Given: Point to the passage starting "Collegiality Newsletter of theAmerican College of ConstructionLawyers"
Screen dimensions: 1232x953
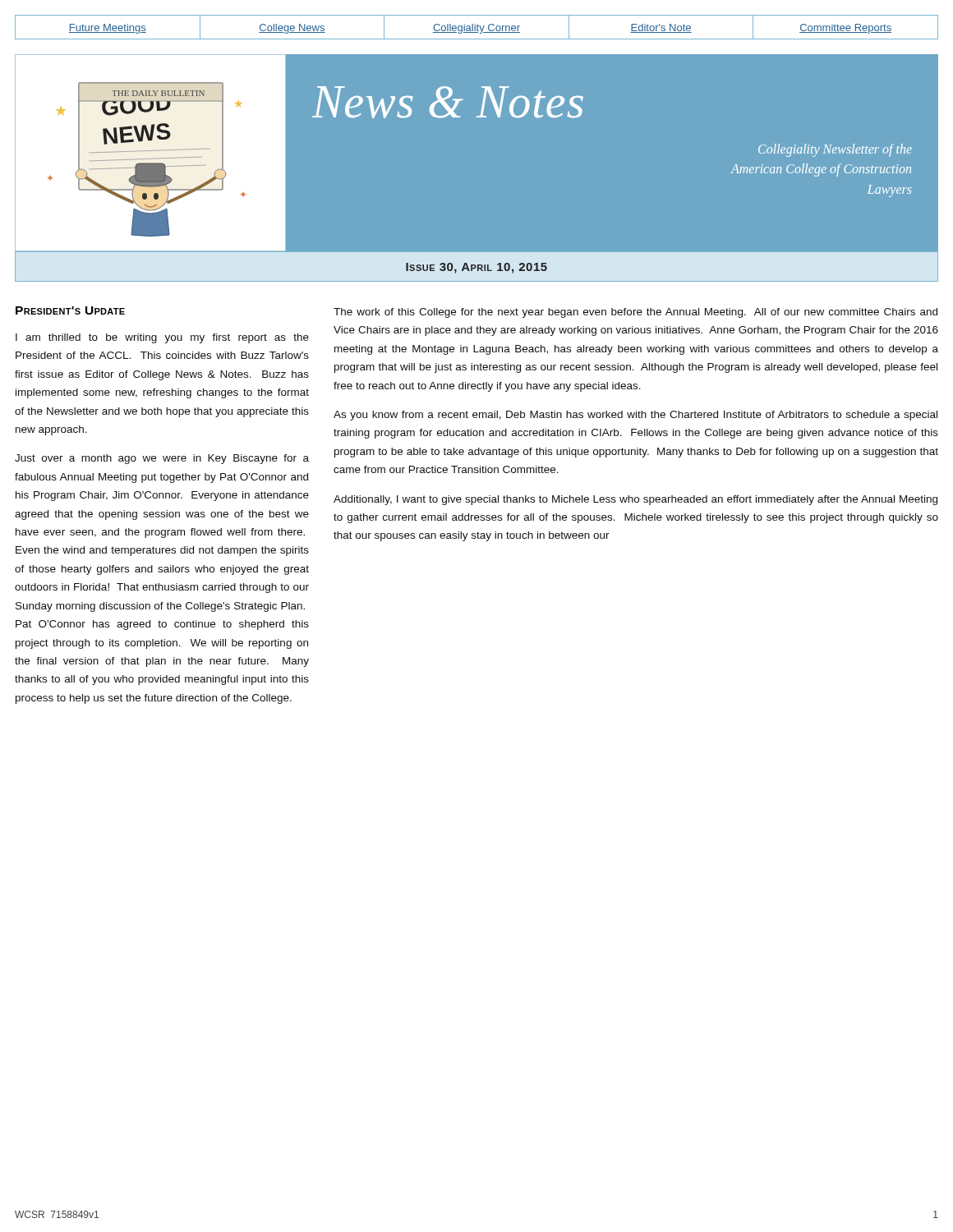Looking at the screenshot, I should 822,169.
